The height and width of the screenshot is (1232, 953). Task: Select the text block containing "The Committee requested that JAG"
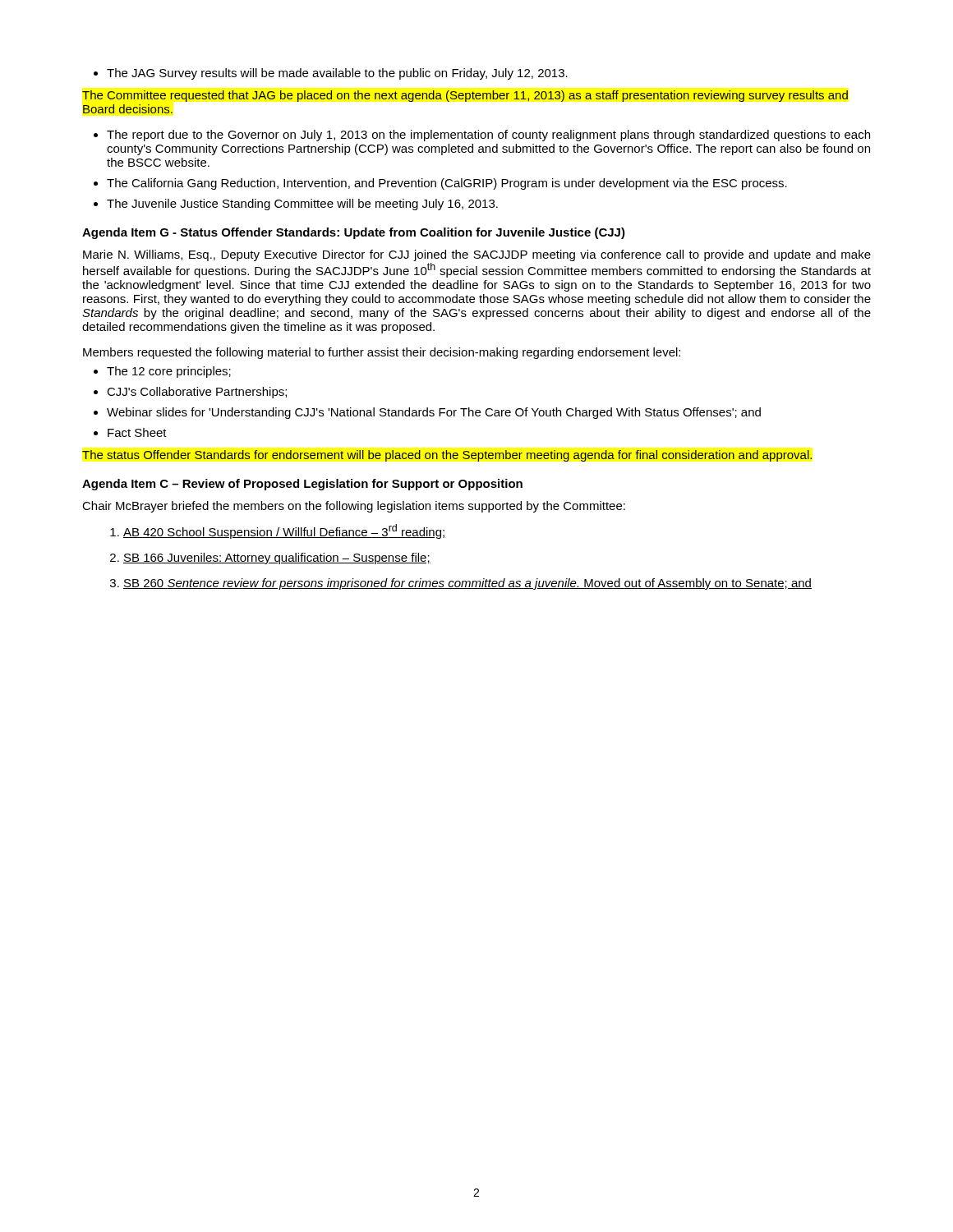tap(465, 102)
